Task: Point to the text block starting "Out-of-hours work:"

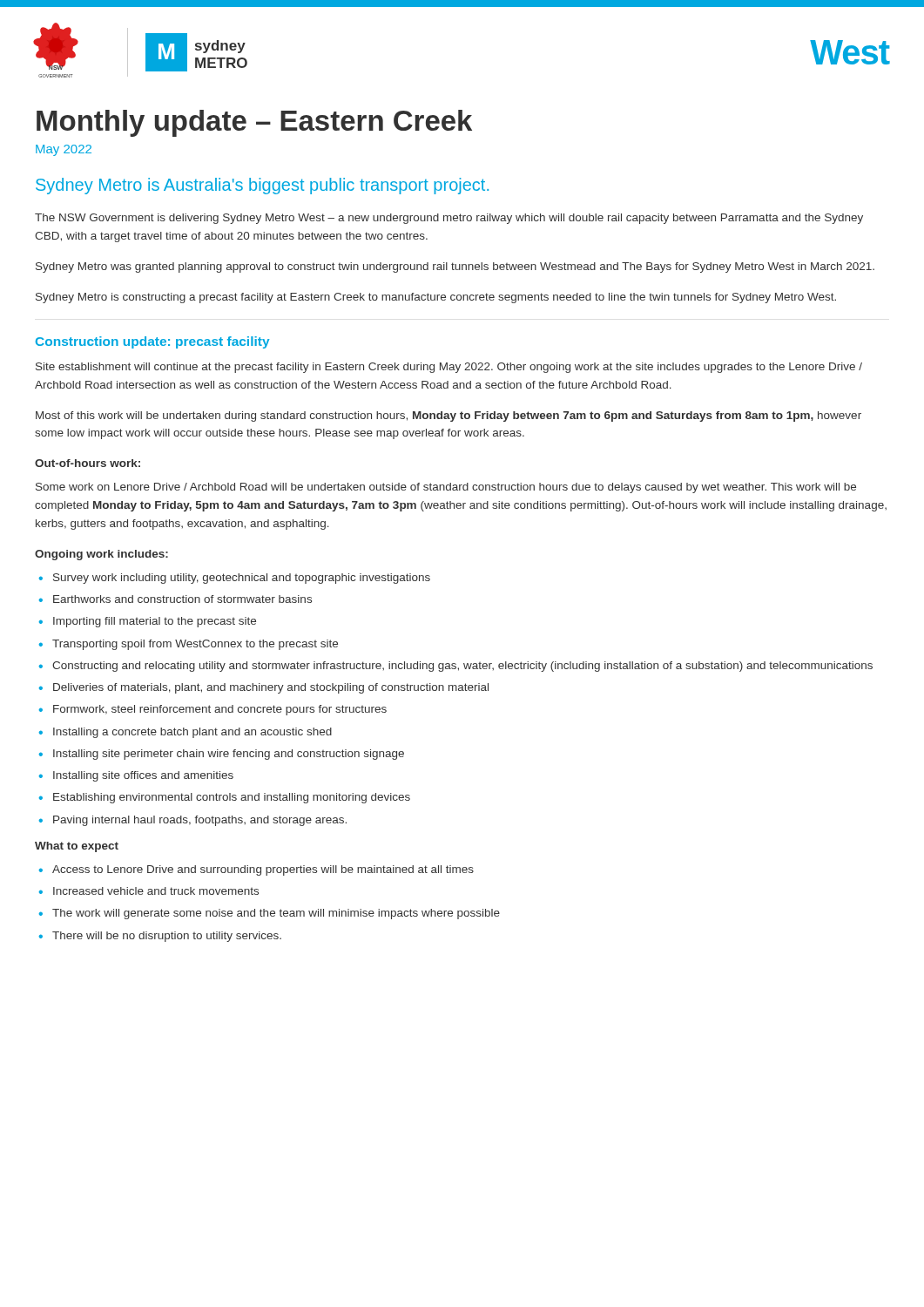Action: tap(88, 463)
